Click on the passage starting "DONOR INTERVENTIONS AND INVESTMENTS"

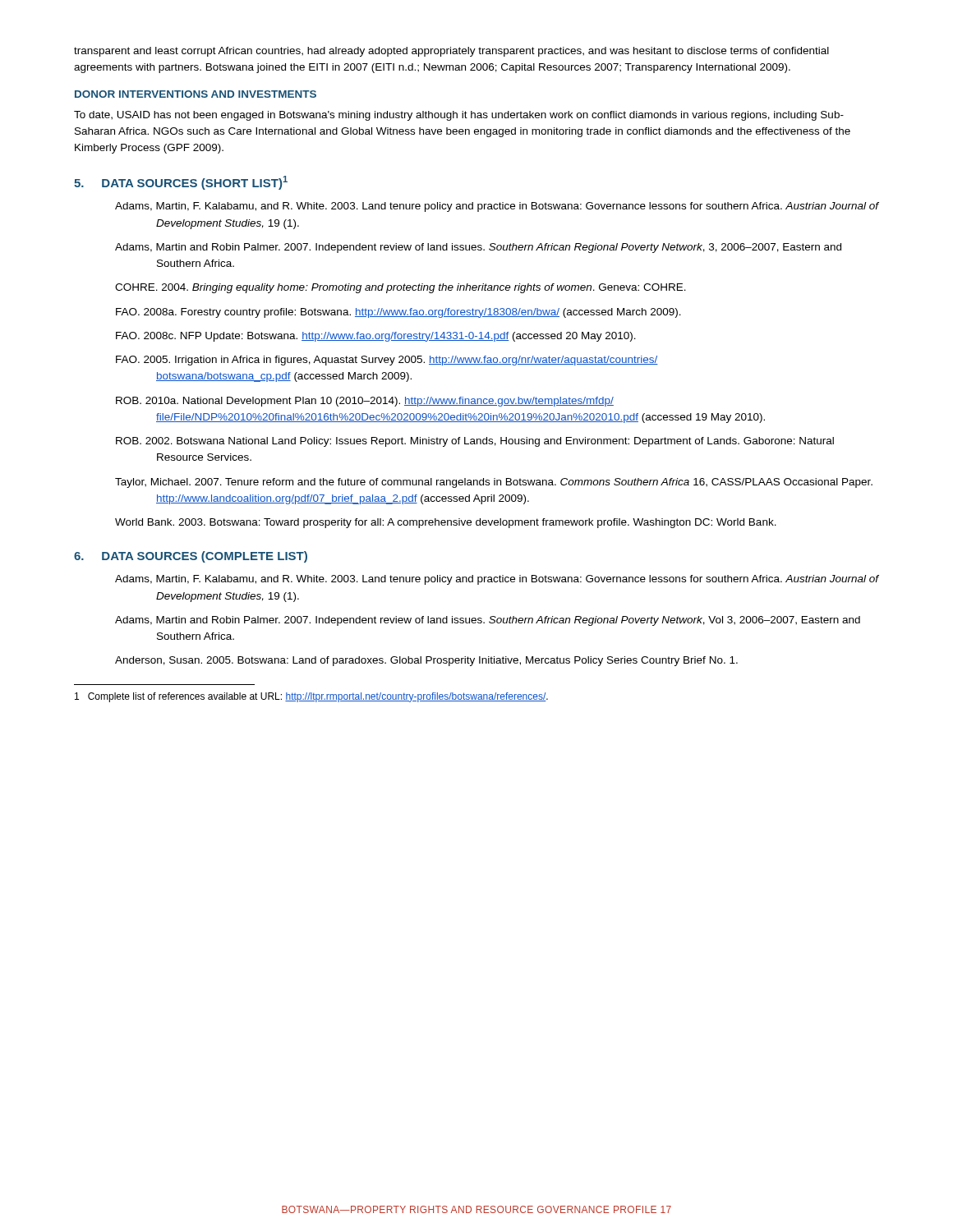(x=195, y=94)
